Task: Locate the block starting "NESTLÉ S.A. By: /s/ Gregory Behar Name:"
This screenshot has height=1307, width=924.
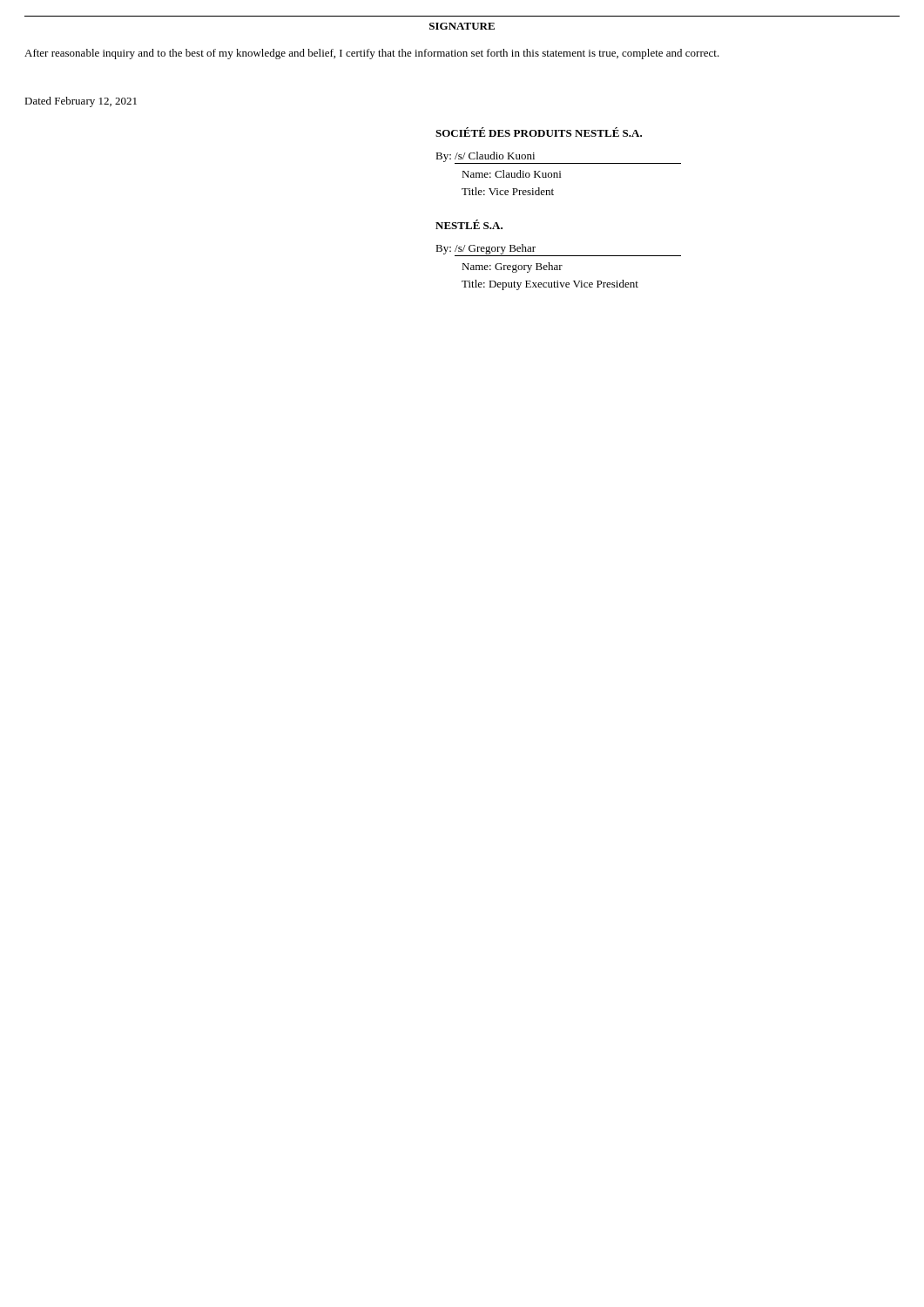Action: pyautogui.click(x=658, y=255)
